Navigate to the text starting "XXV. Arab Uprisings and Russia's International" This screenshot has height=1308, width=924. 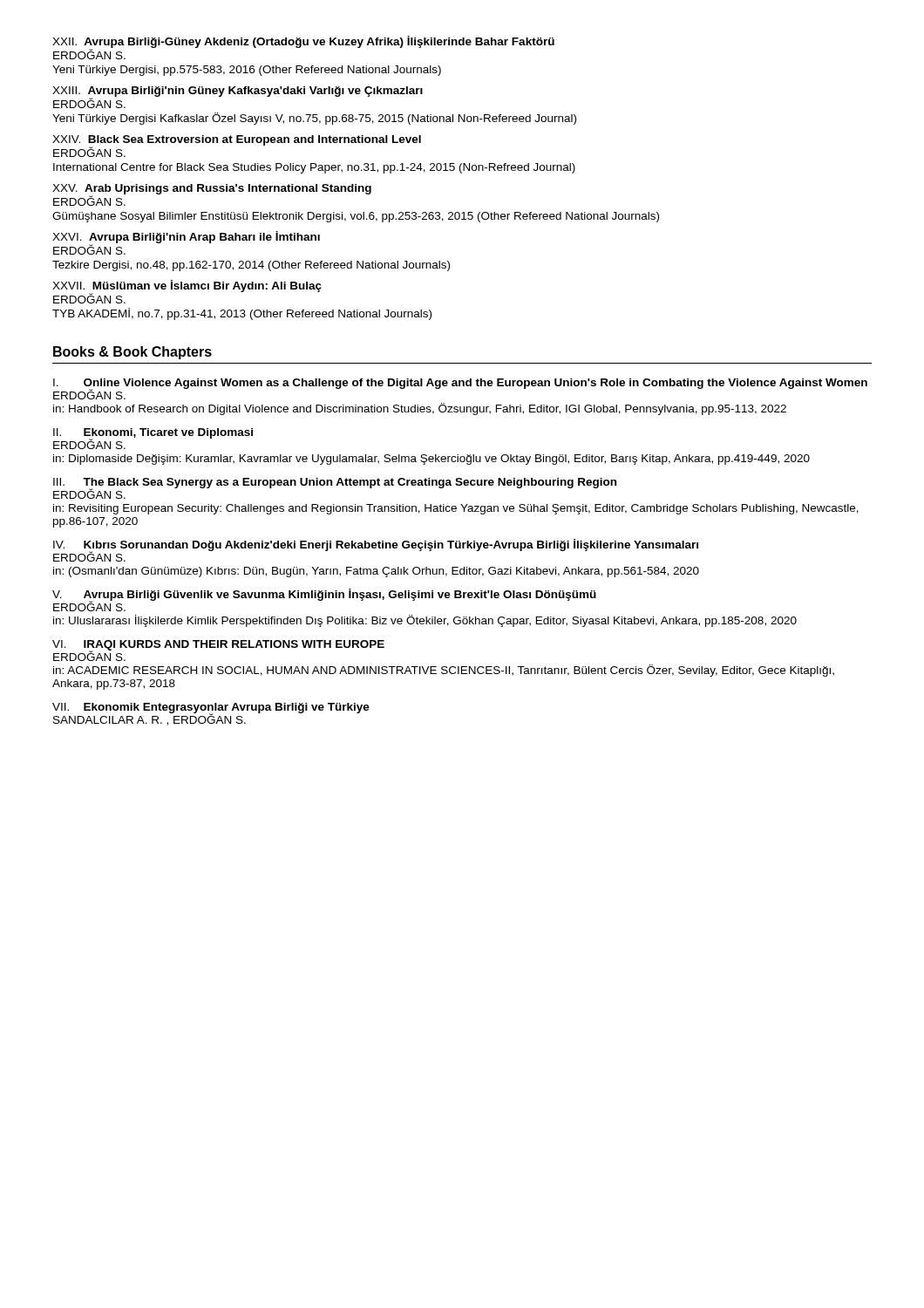pyautogui.click(x=462, y=202)
